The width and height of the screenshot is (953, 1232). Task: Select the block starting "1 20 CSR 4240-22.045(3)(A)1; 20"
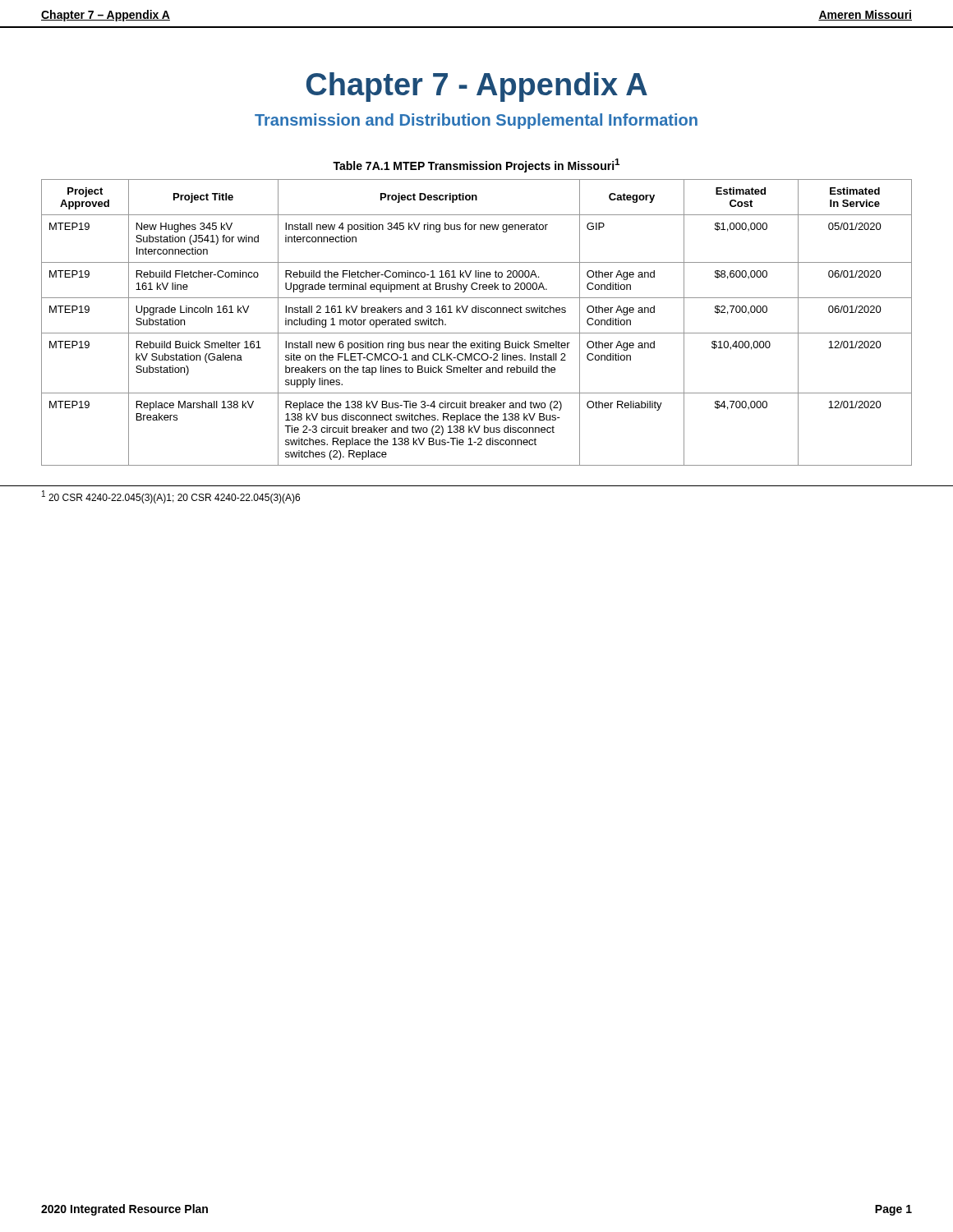point(171,496)
